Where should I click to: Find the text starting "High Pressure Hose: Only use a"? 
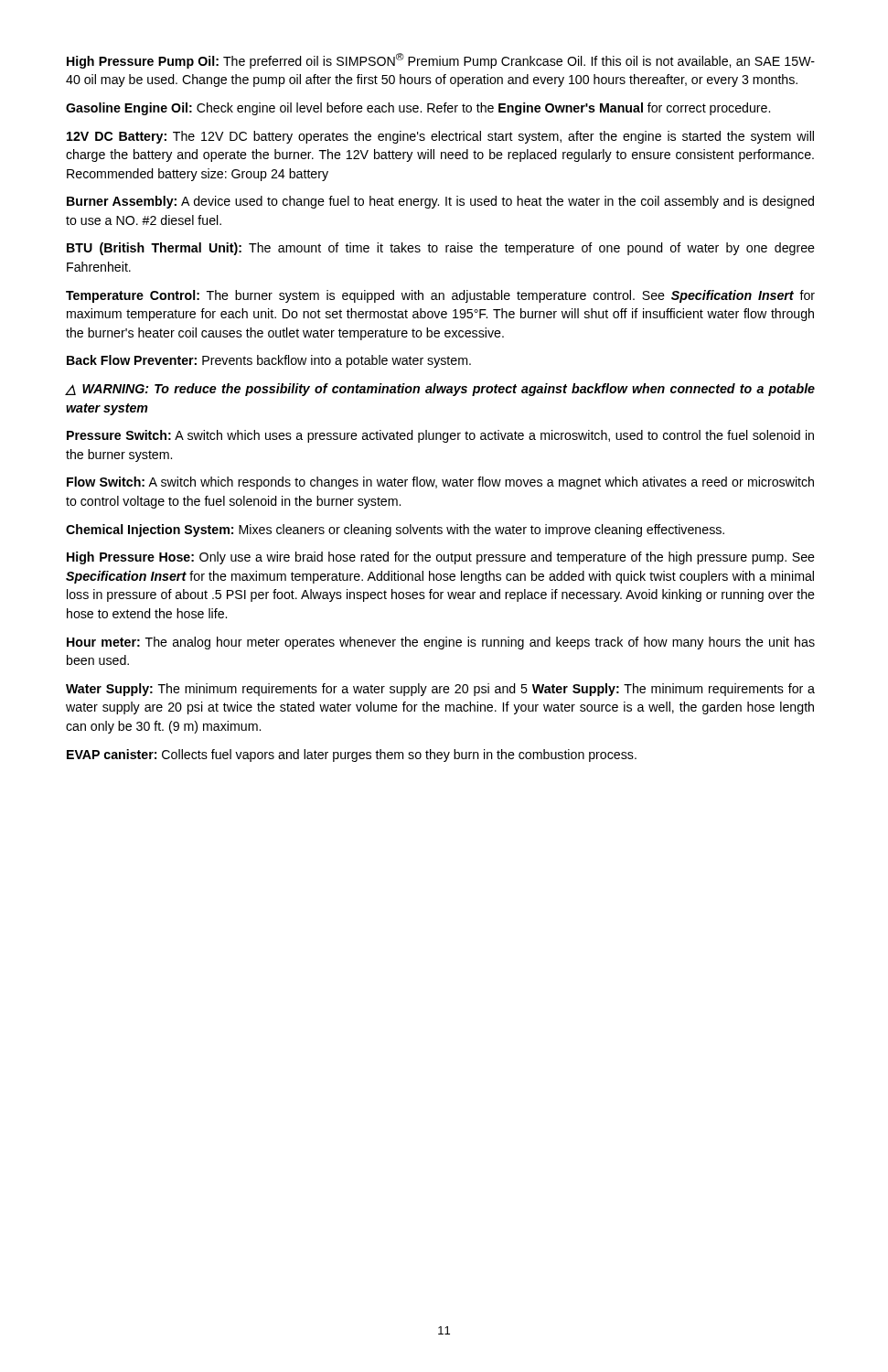click(x=440, y=586)
